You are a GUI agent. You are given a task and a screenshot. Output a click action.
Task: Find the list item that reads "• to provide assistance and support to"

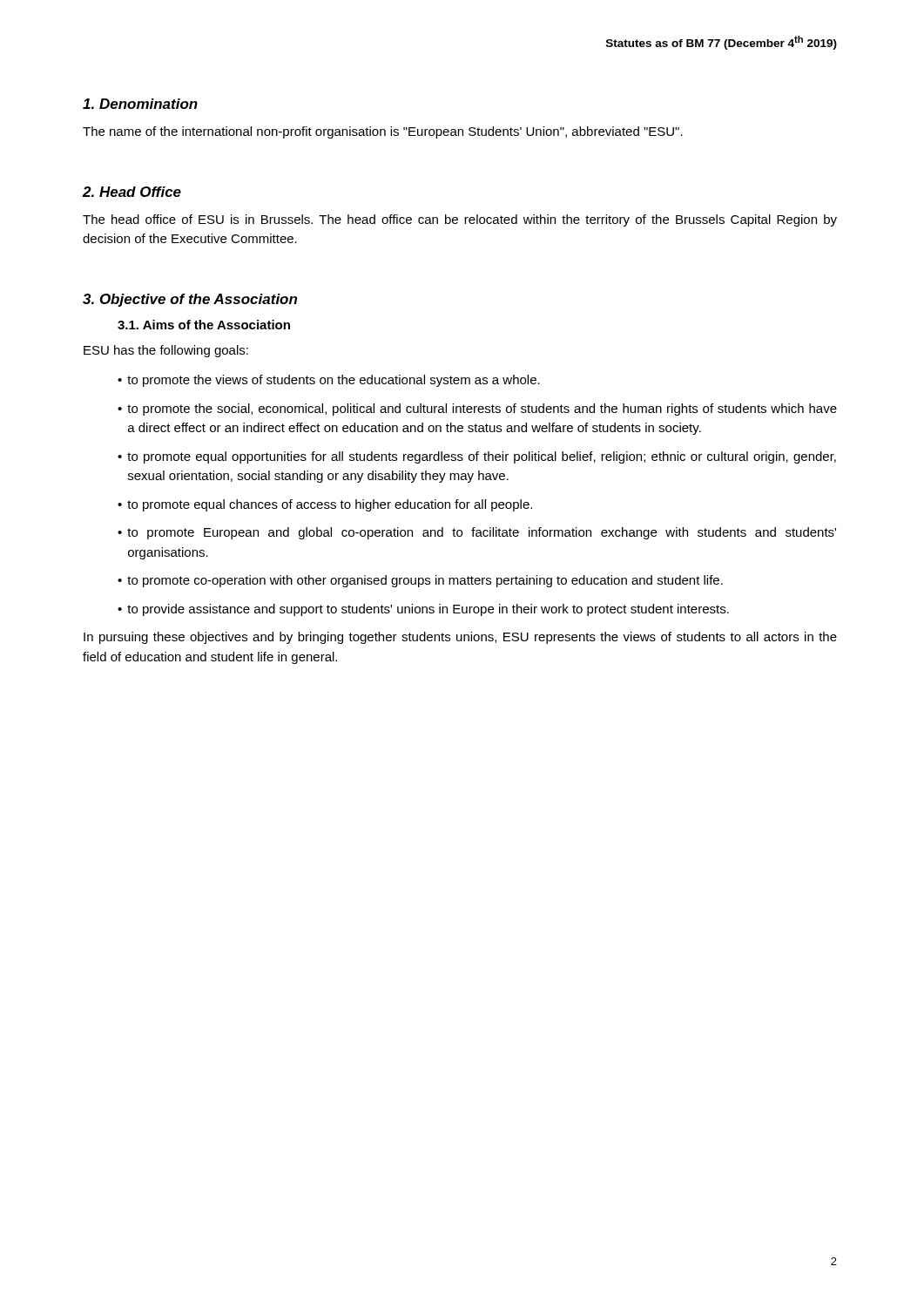coord(477,609)
